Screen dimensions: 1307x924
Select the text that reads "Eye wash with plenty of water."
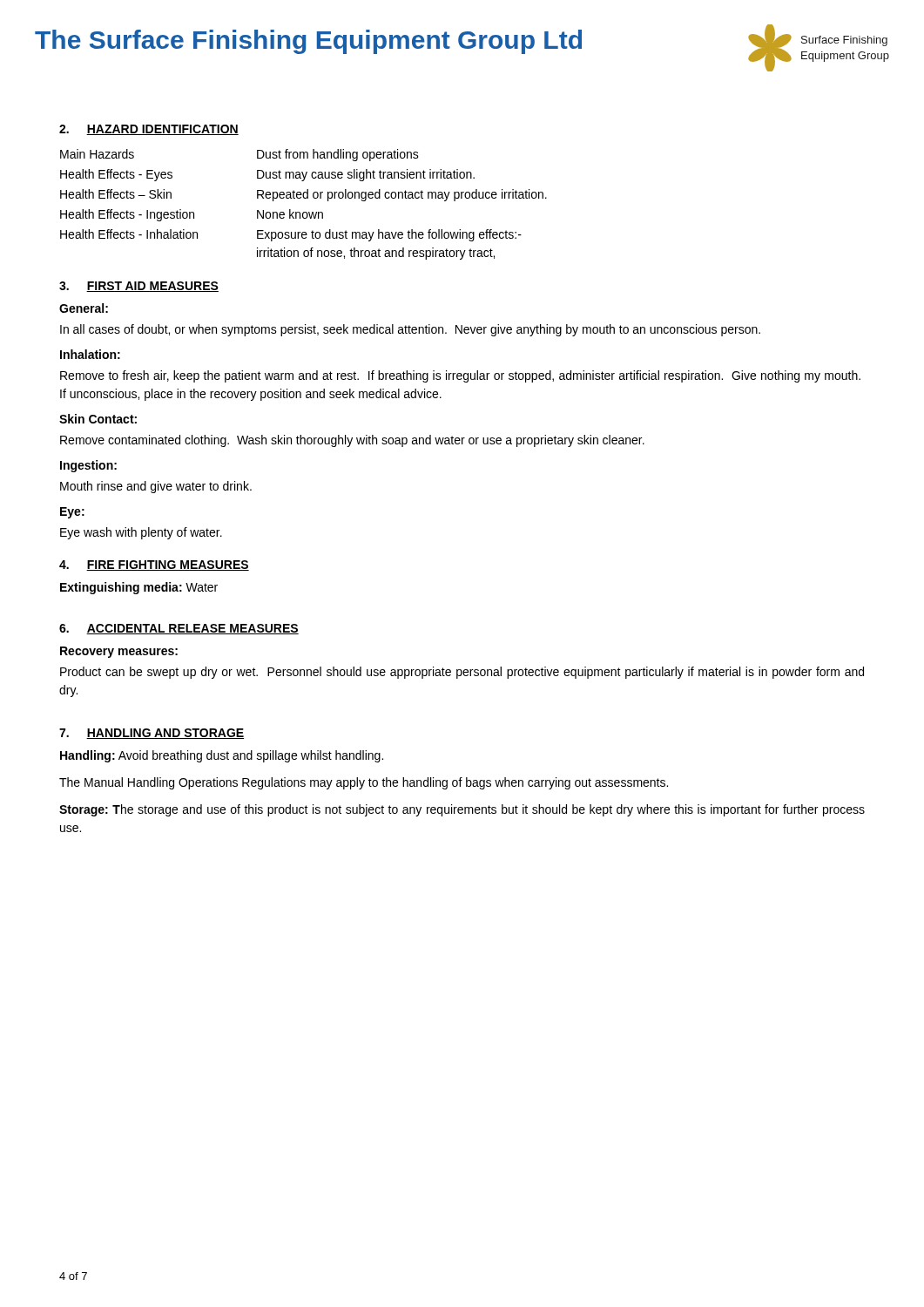[x=141, y=532]
